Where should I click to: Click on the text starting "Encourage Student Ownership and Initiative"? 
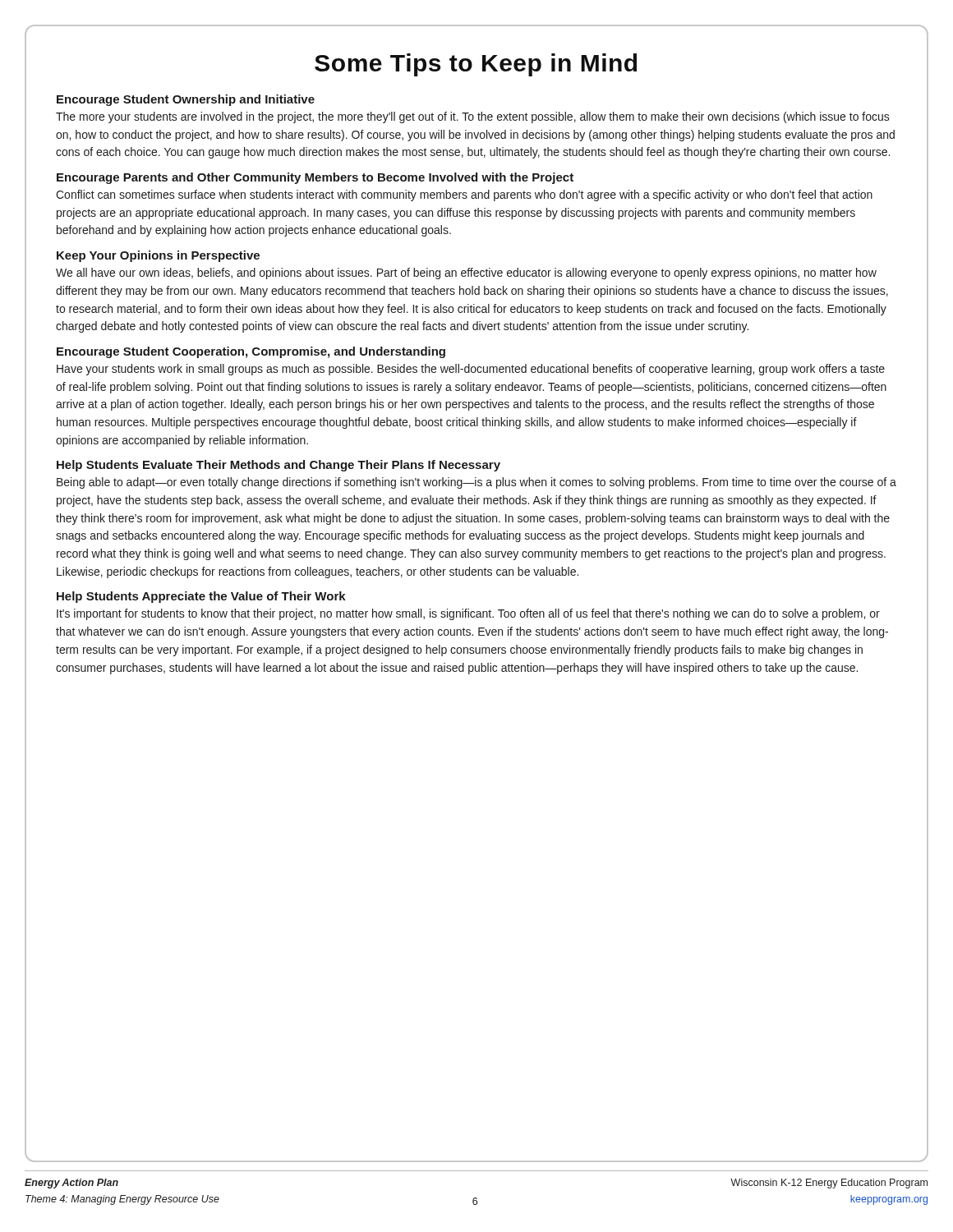(x=185, y=99)
